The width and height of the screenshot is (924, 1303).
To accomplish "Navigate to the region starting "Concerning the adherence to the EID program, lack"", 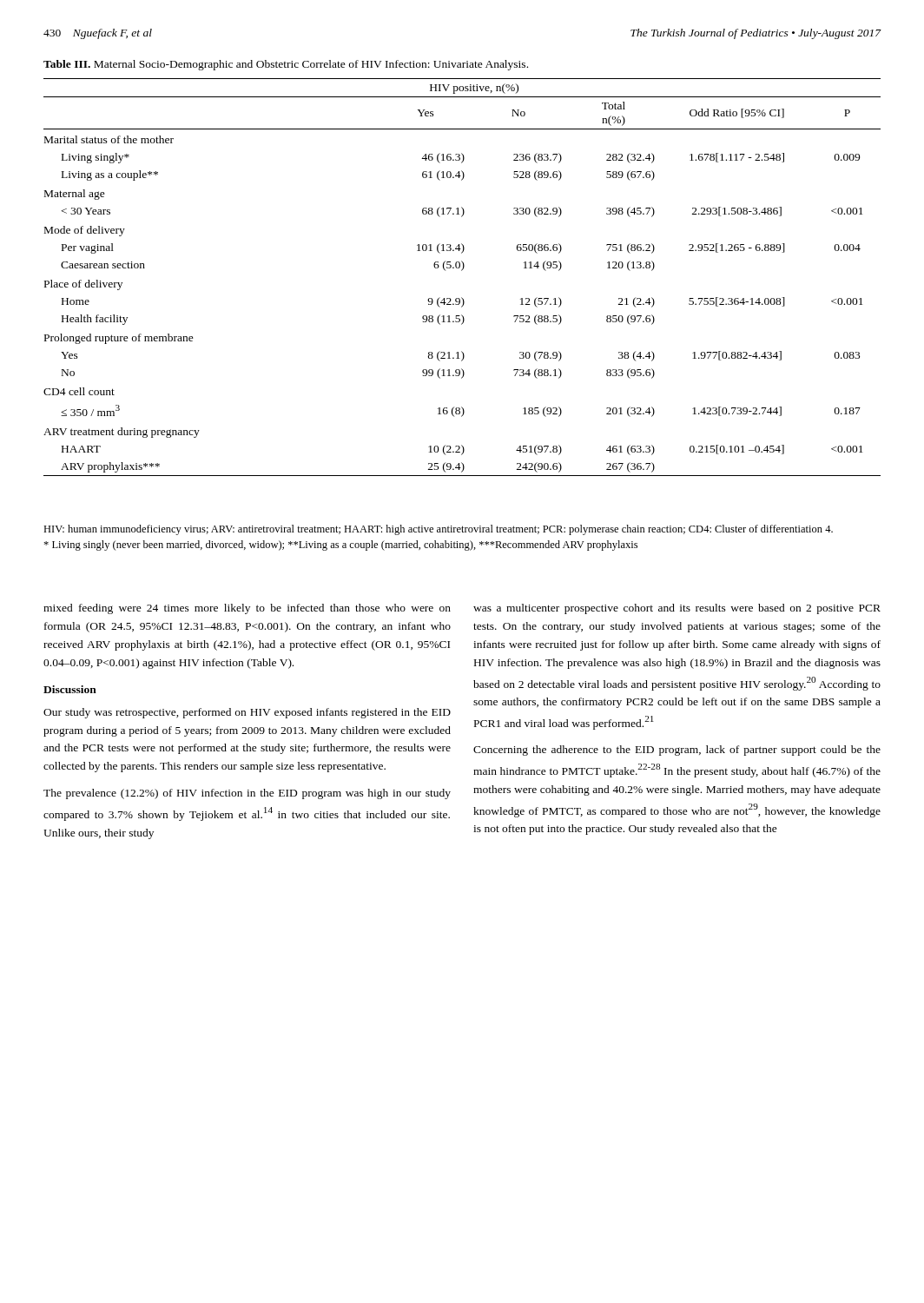I will click(x=677, y=789).
